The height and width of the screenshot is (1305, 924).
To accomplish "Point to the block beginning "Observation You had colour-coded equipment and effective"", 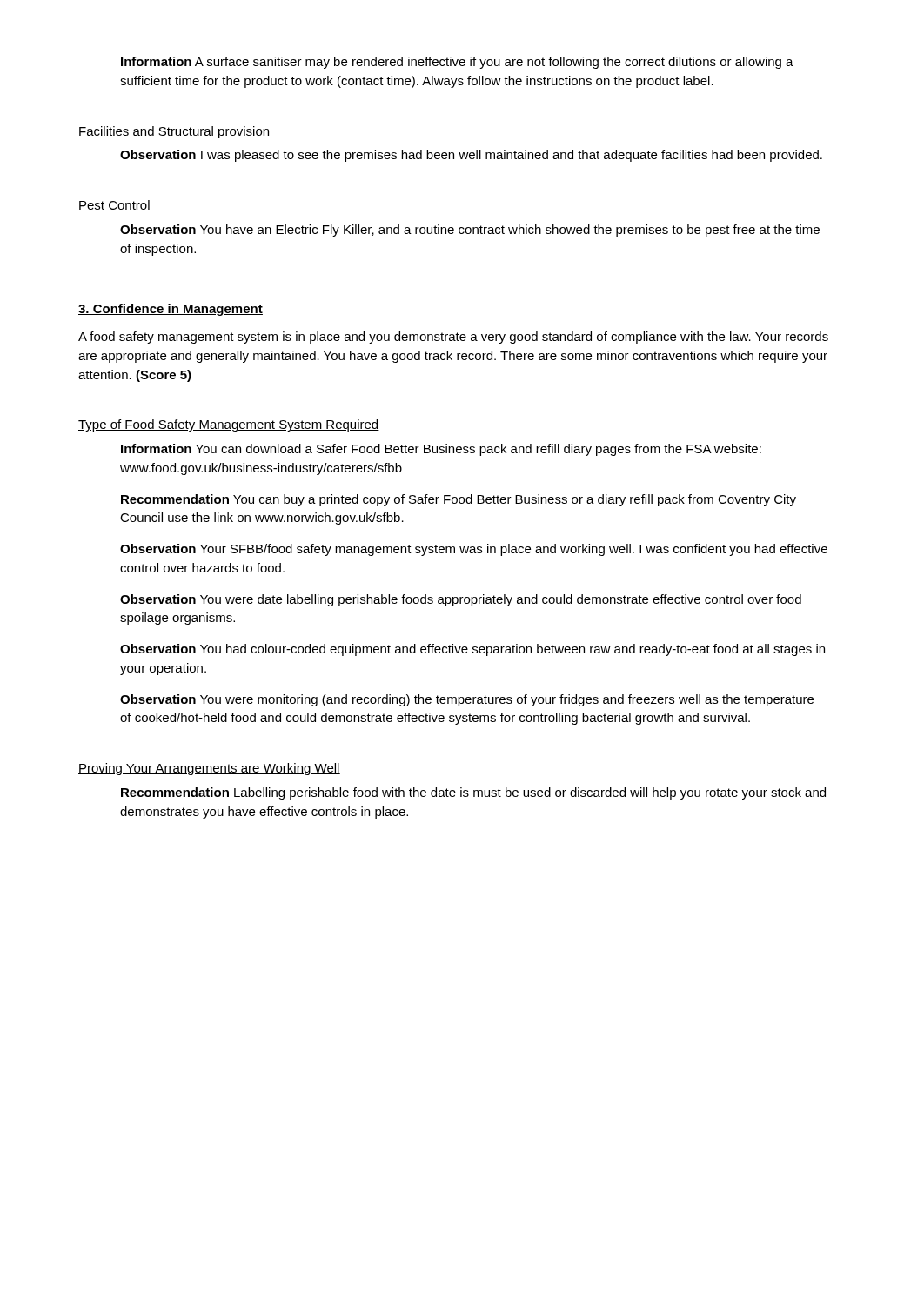I will 474,658.
